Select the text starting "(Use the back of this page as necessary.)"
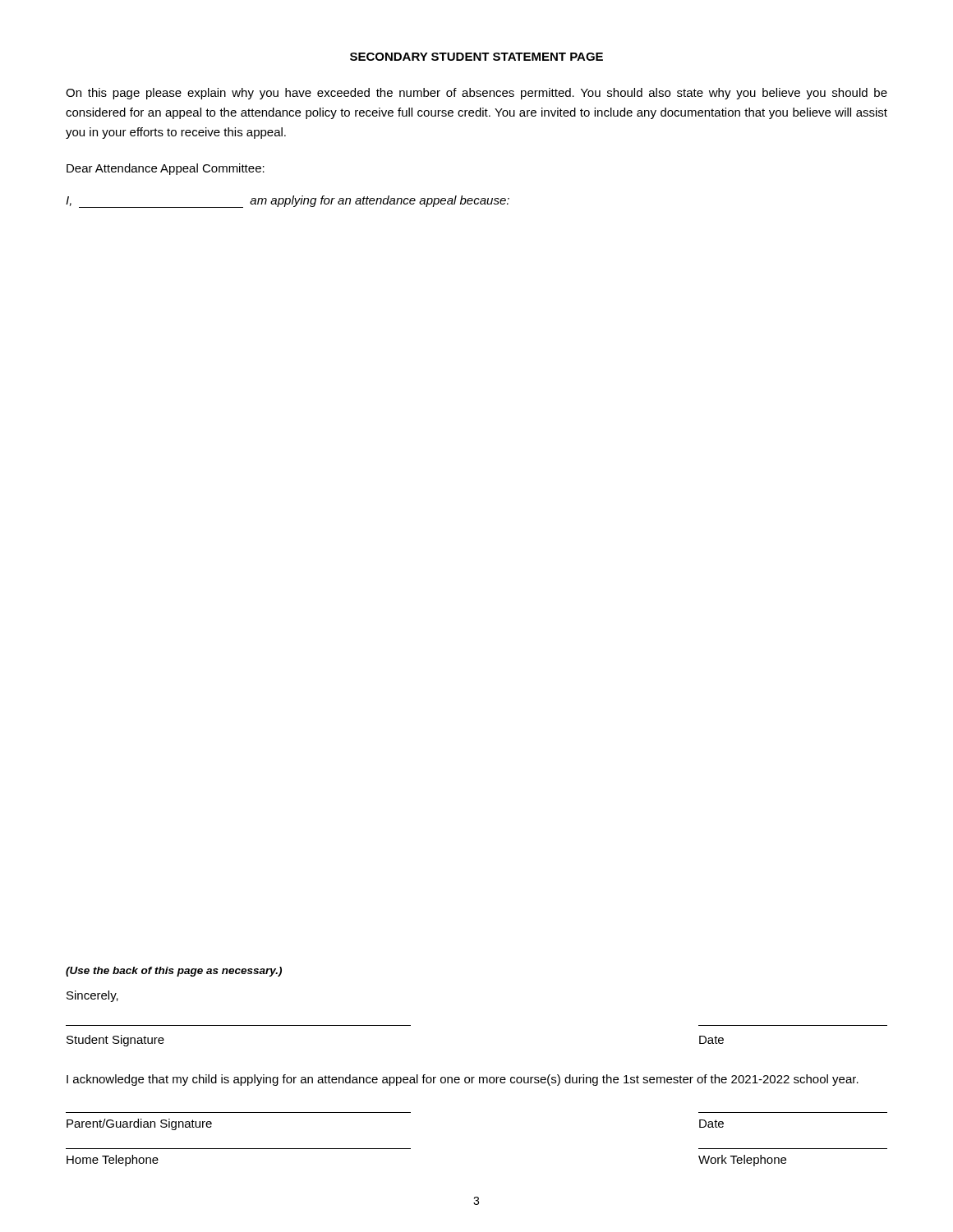 pos(174,970)
